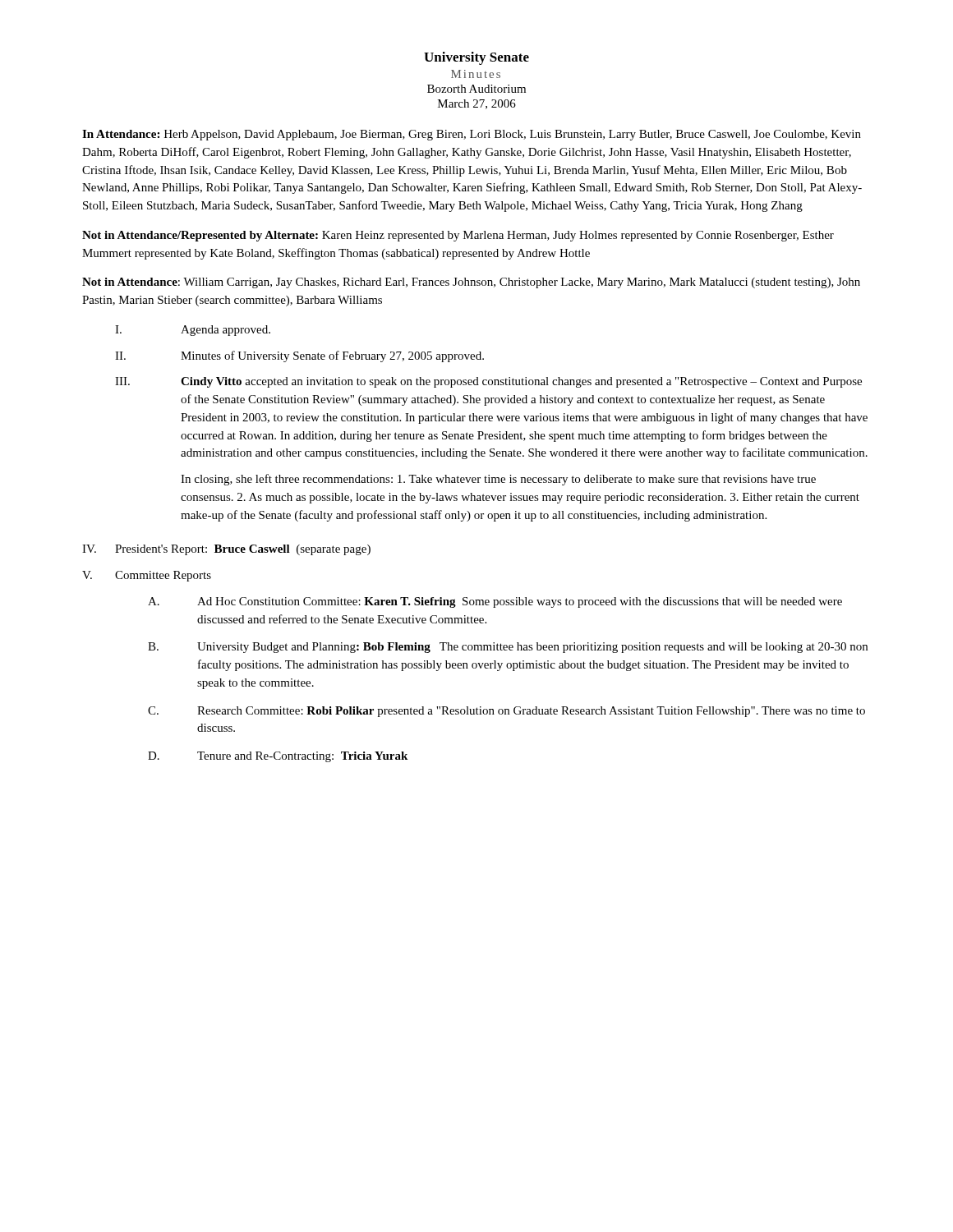953x1232 pixels.
Task: Locate the block of text that opens with "C. Research Committee: Robi Polikar"
Action: tap(476, 720)
